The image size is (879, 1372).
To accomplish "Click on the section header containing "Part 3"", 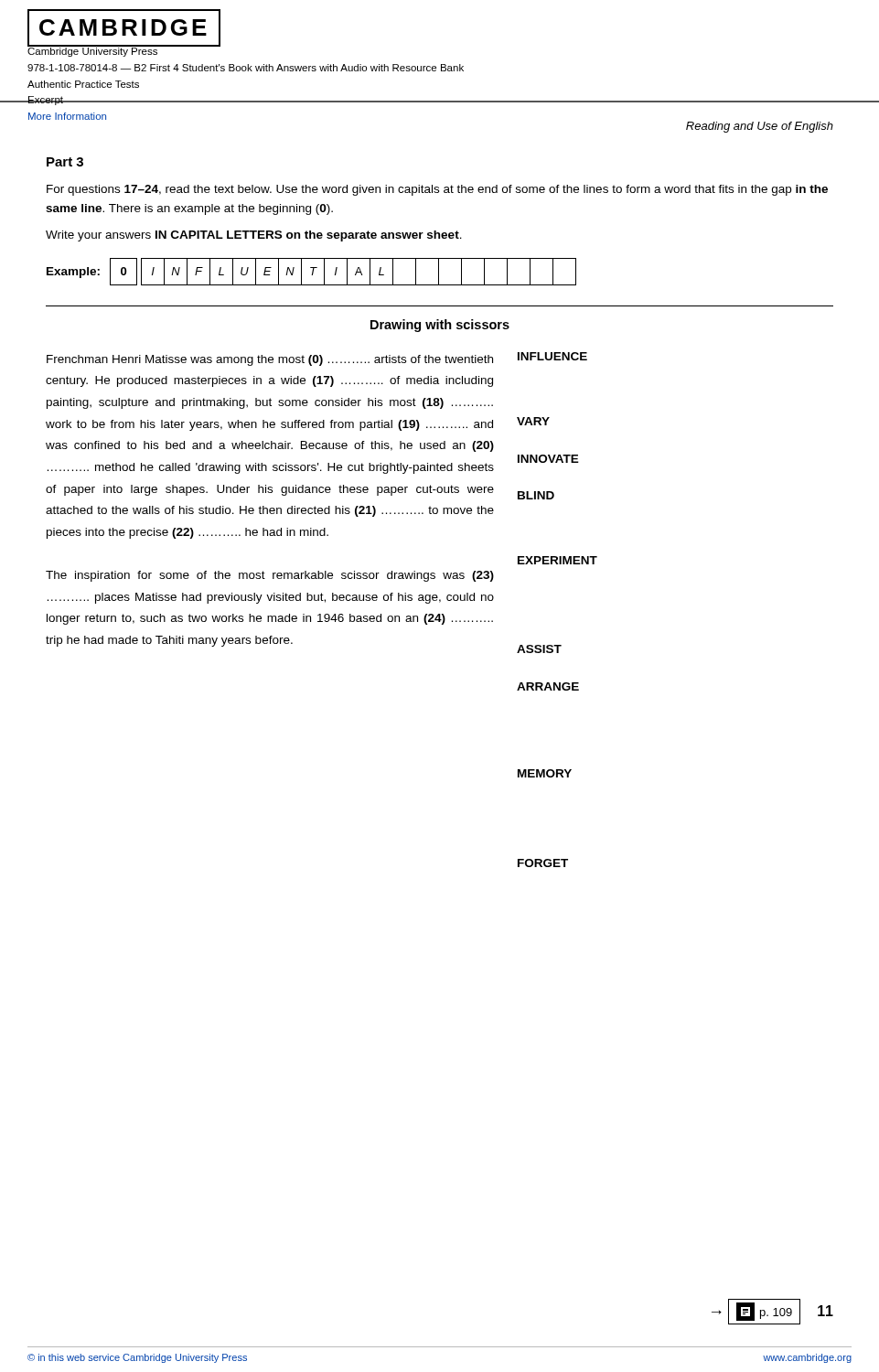I will [x=65, y=161].
